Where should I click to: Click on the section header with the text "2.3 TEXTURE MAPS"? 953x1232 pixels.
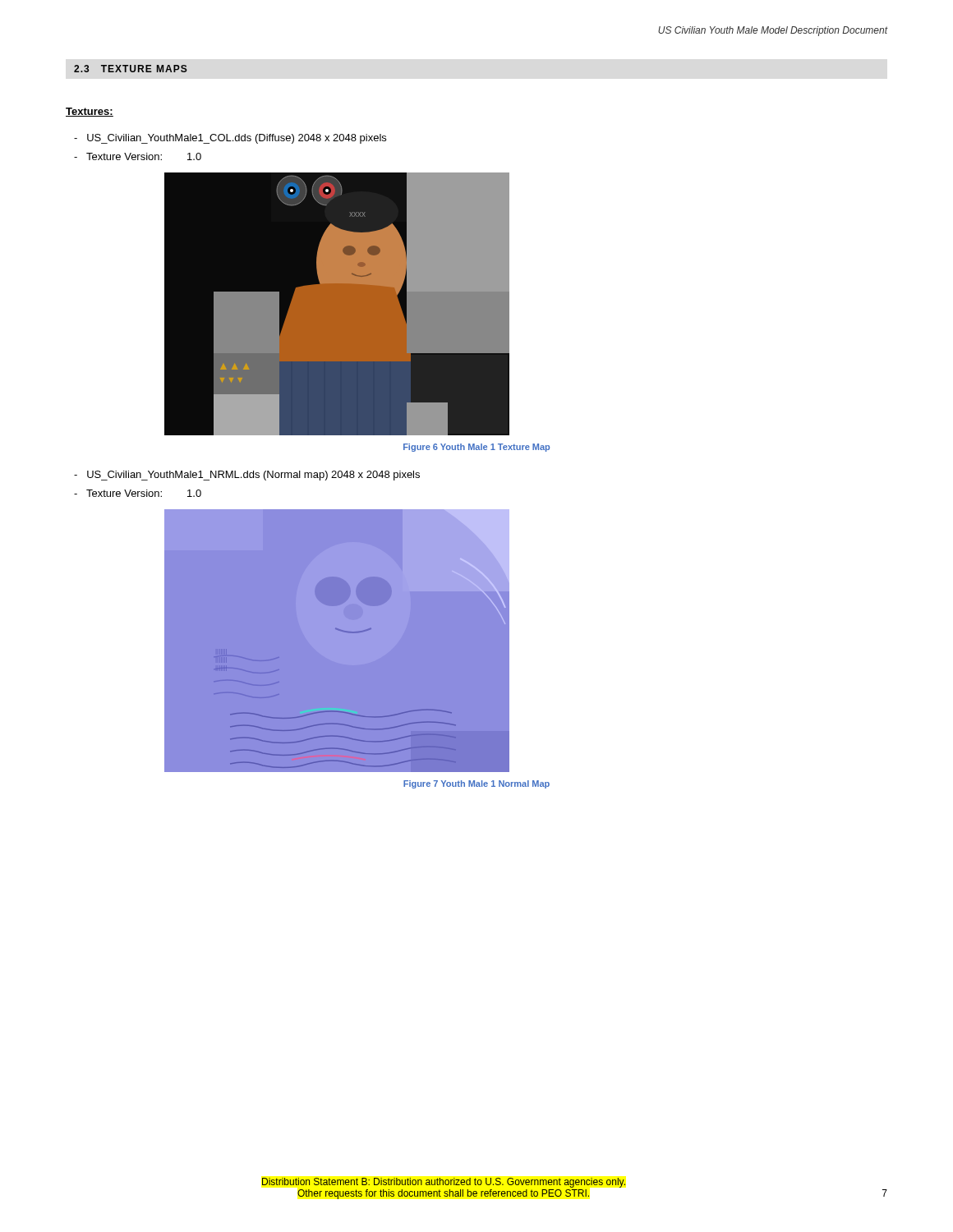(x=131, y=69)
